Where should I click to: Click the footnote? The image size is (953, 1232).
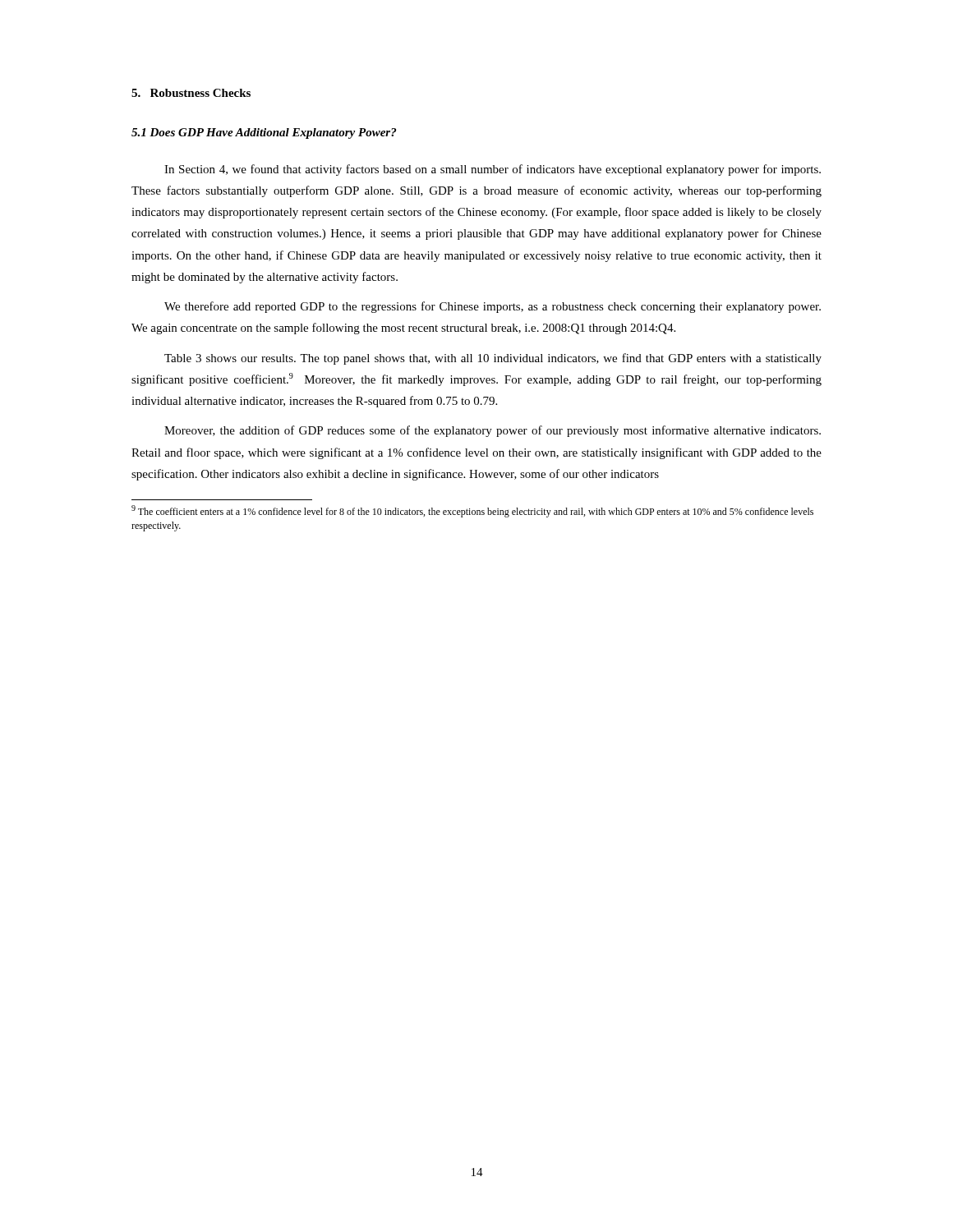[473, 518]
